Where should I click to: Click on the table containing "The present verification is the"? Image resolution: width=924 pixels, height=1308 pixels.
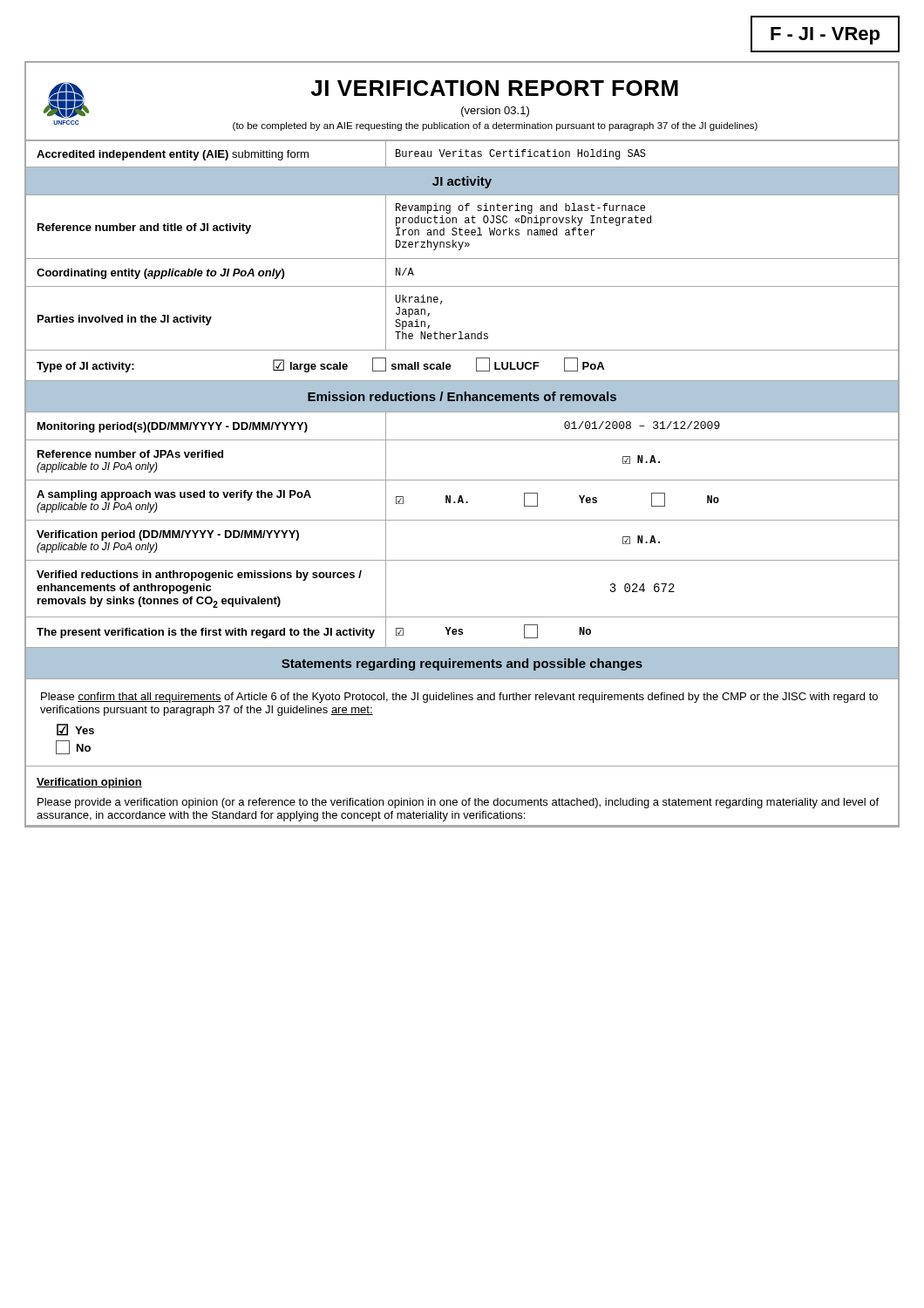coord(462,632)
